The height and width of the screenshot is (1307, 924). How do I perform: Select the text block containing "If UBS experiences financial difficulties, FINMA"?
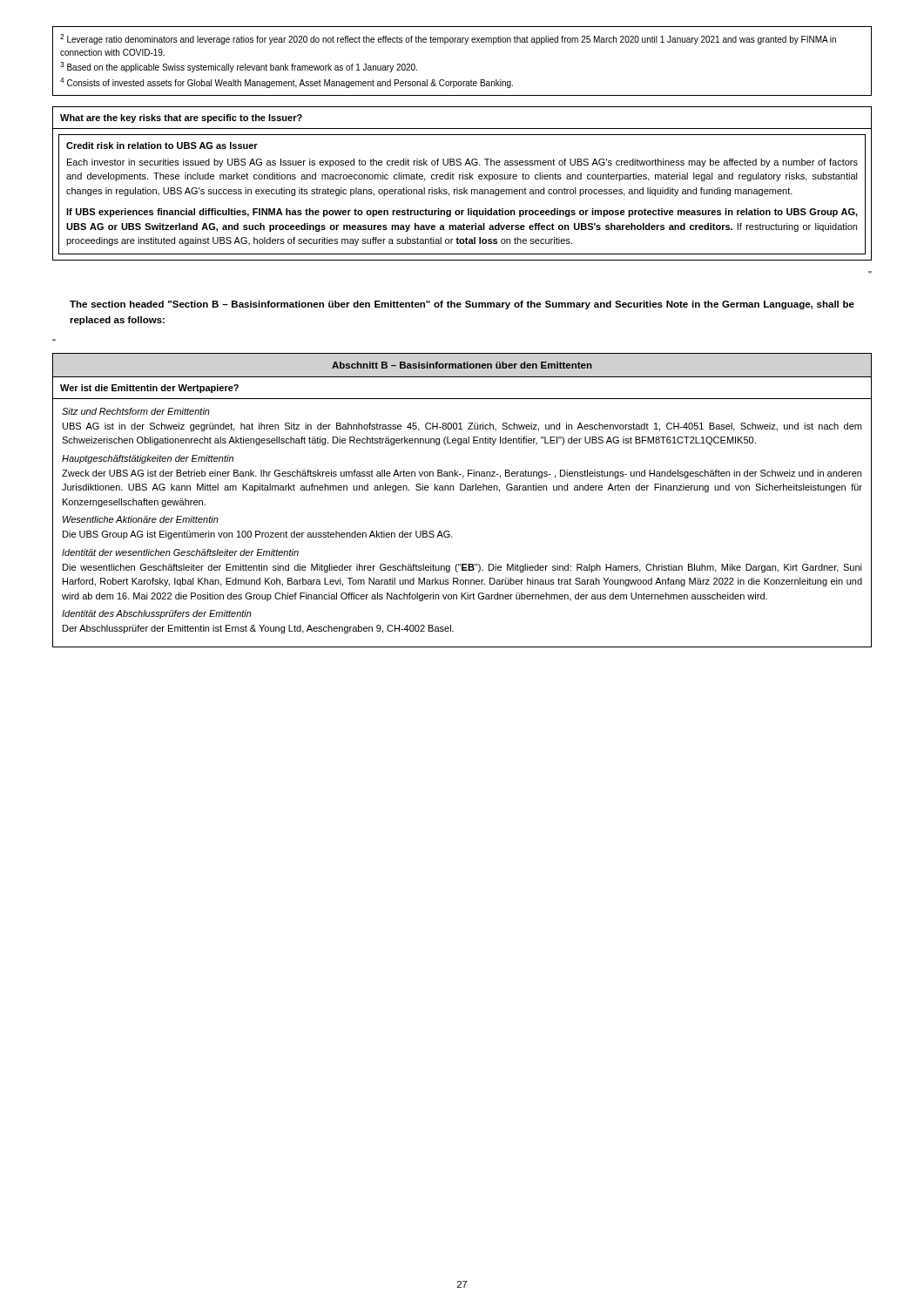pos(462,227)
